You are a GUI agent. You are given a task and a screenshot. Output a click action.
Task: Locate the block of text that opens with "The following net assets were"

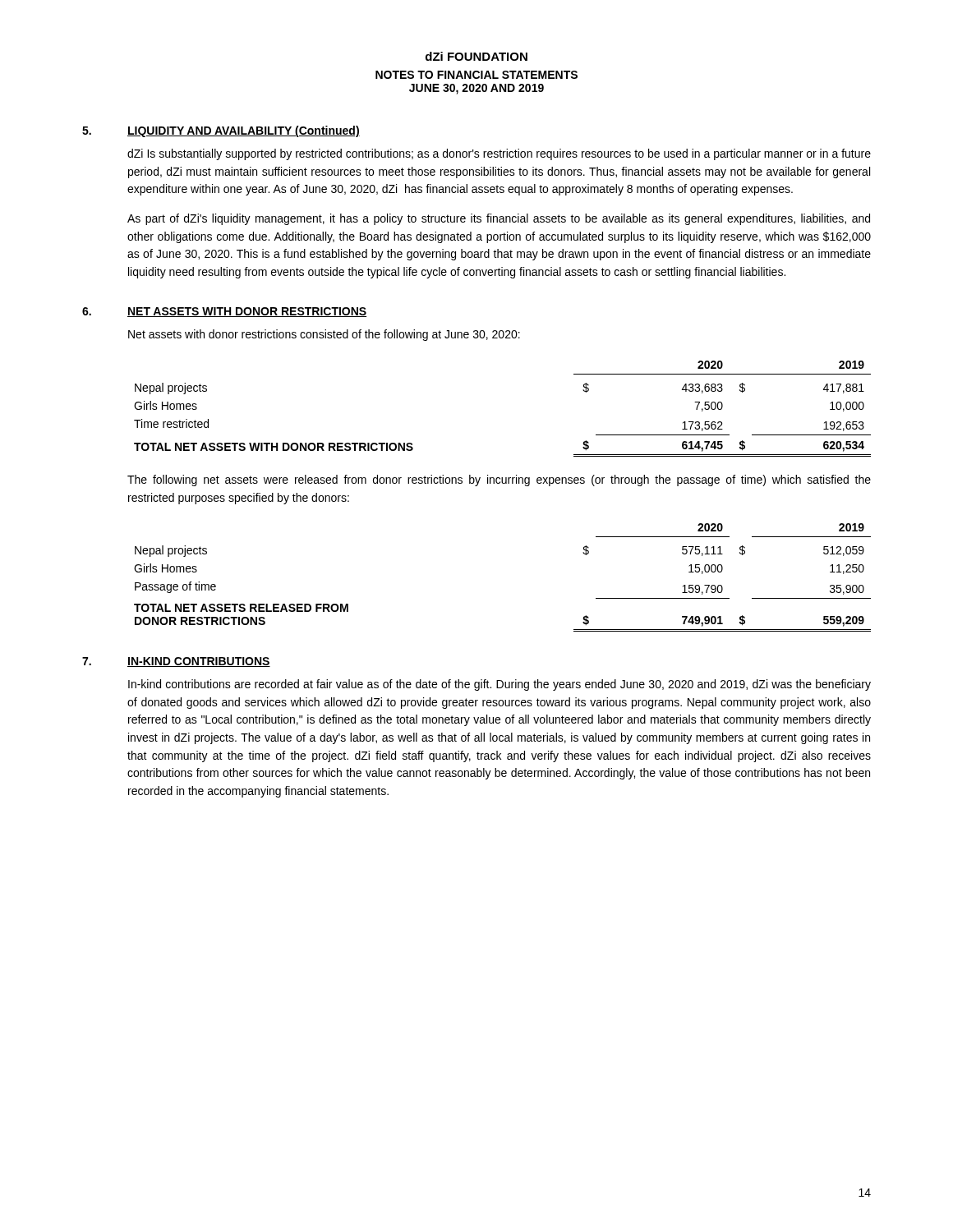pos(499,489)
